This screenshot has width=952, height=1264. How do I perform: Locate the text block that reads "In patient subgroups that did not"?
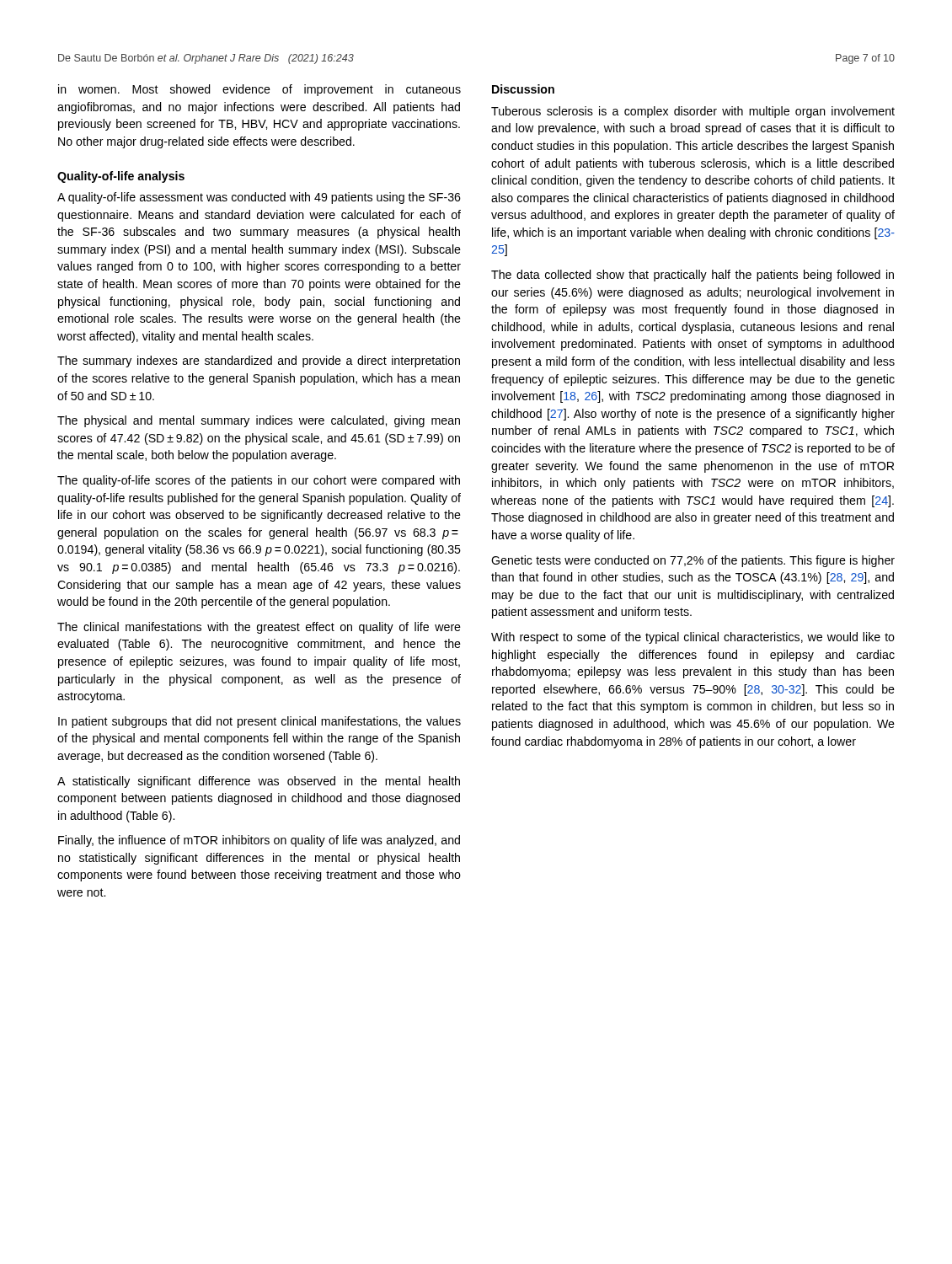click(259, 739)
